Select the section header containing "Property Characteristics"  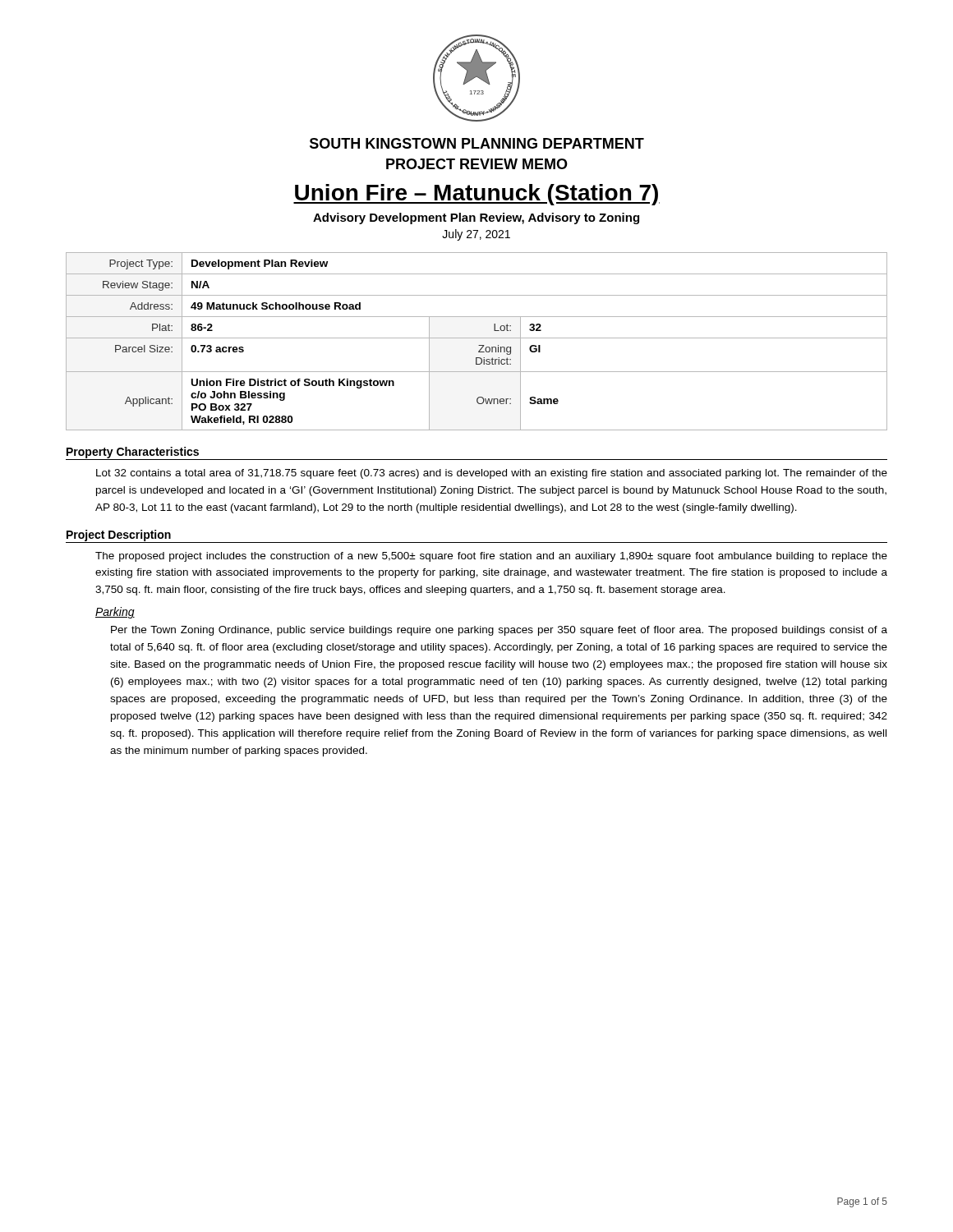133,452
